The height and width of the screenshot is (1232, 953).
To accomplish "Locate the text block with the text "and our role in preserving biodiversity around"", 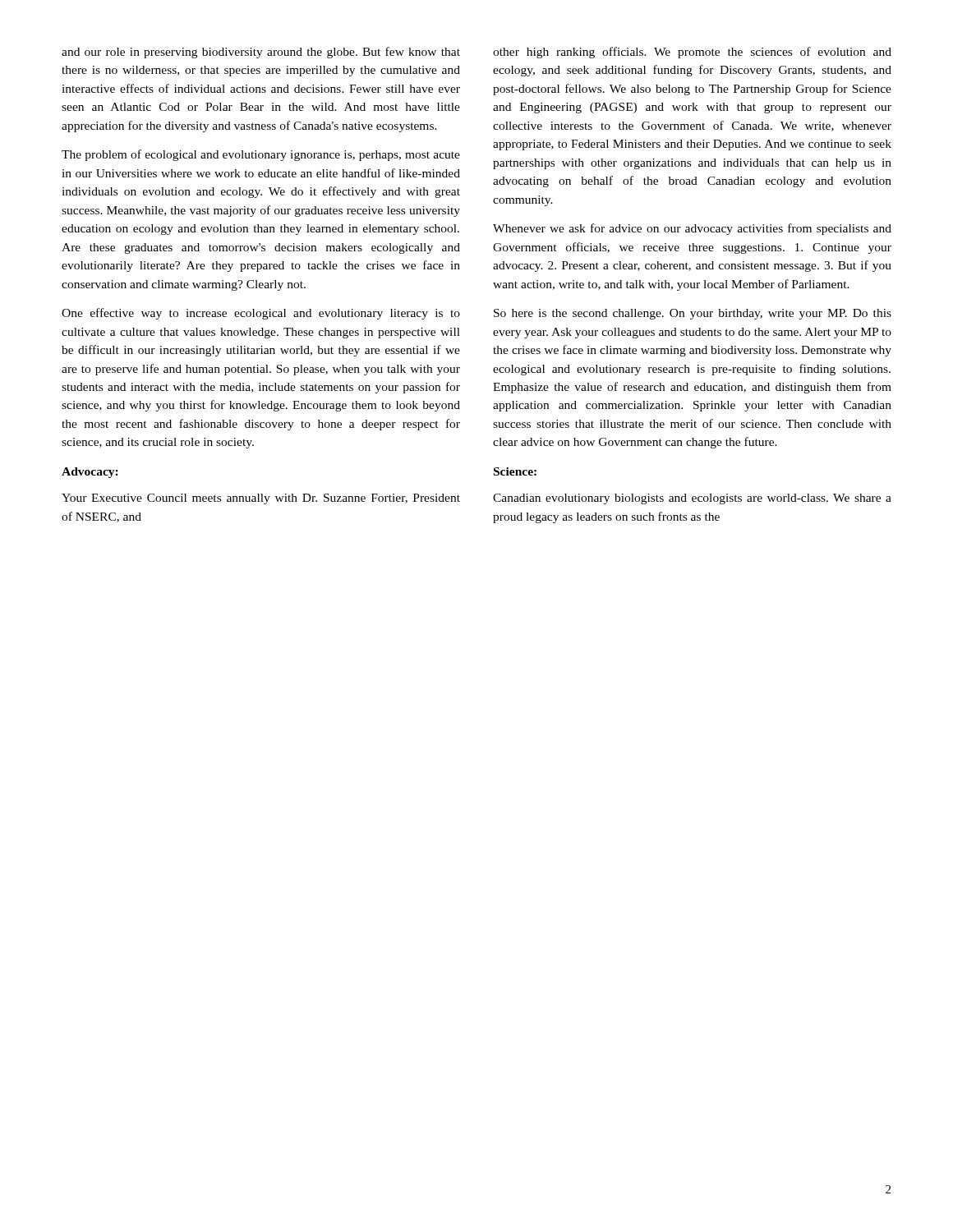I will (x=261, y=89).
